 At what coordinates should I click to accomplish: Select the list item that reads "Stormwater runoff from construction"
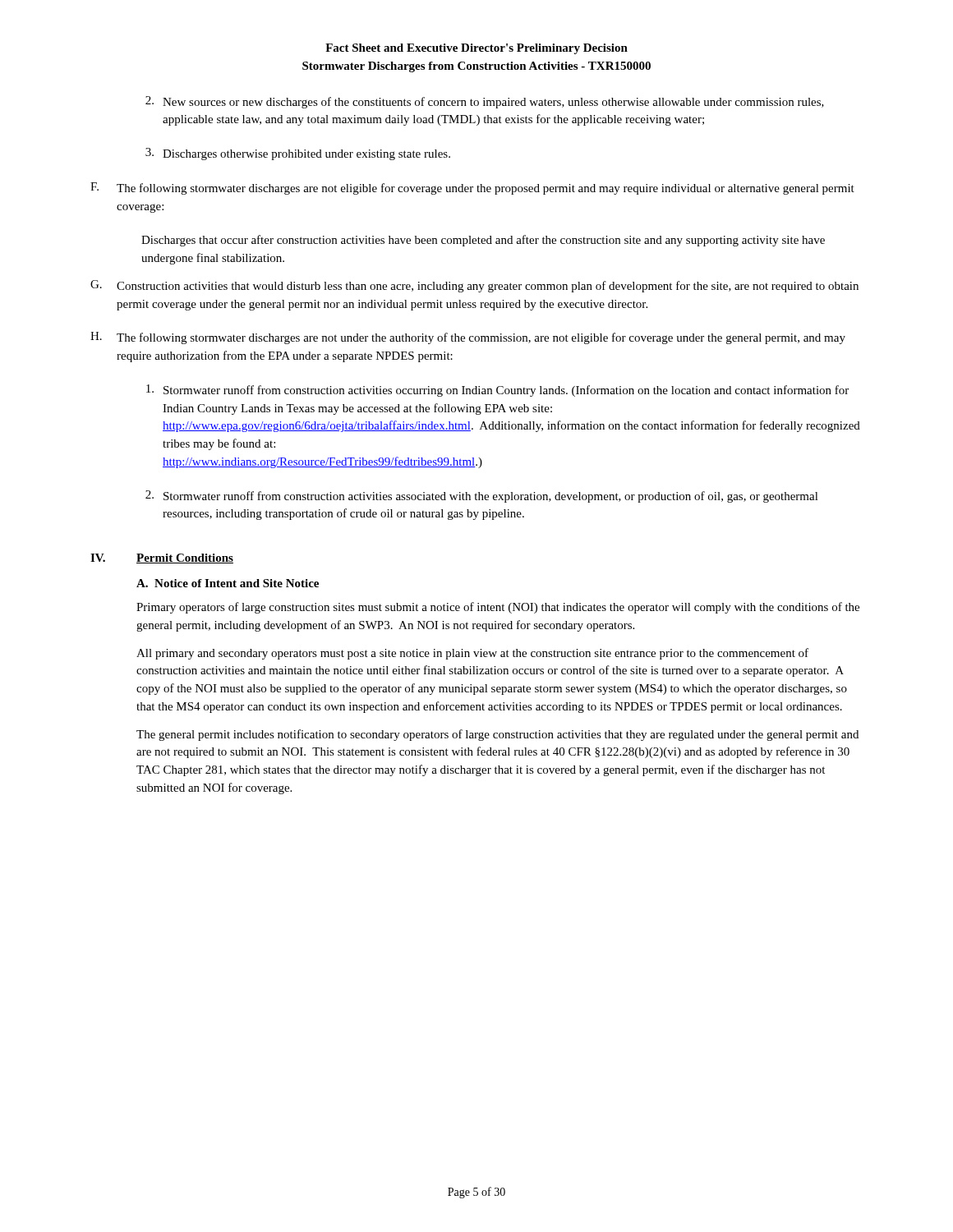tap(493, 430)
